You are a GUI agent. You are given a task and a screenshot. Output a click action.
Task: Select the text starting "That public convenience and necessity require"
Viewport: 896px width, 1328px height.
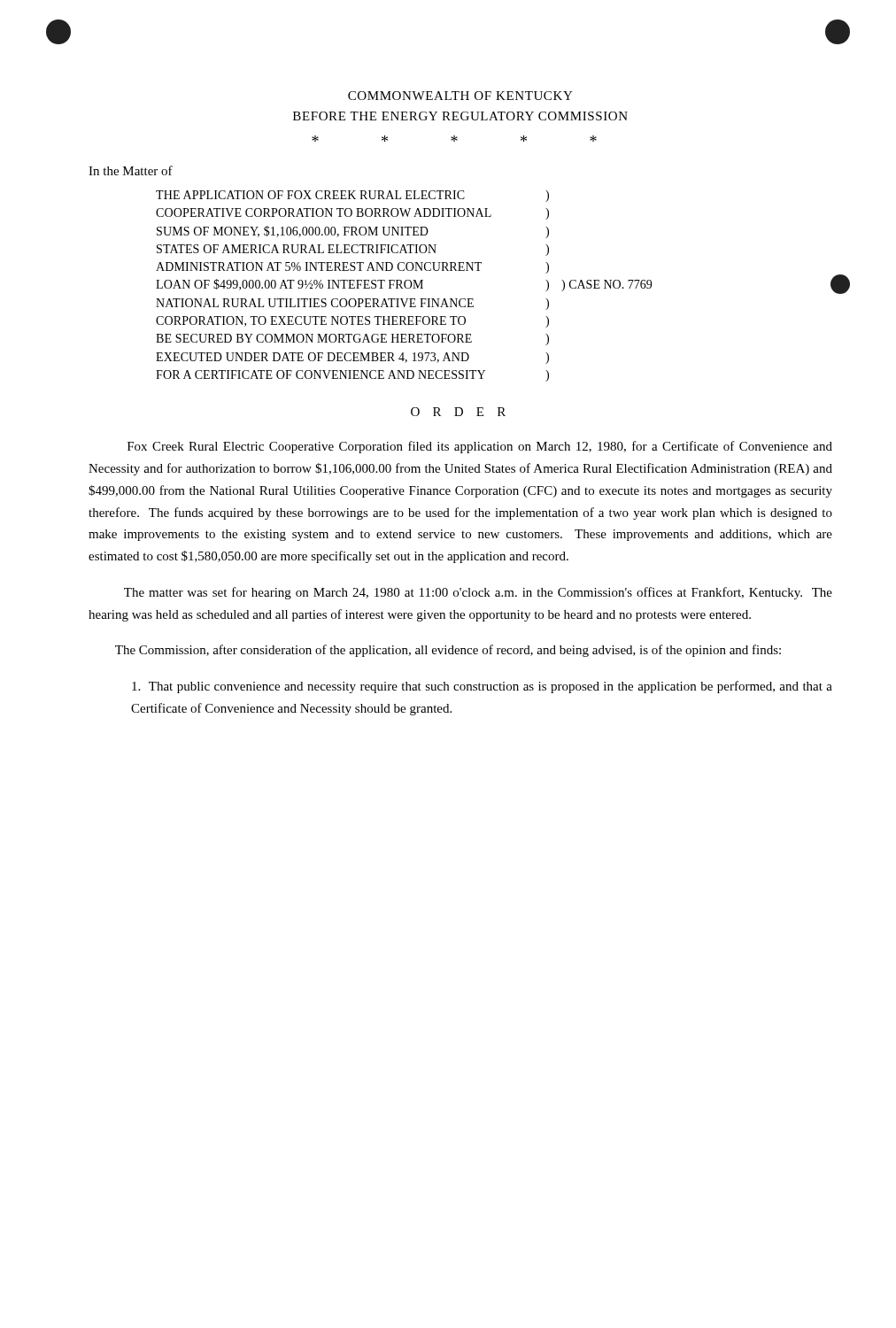(x=482, y=697)
